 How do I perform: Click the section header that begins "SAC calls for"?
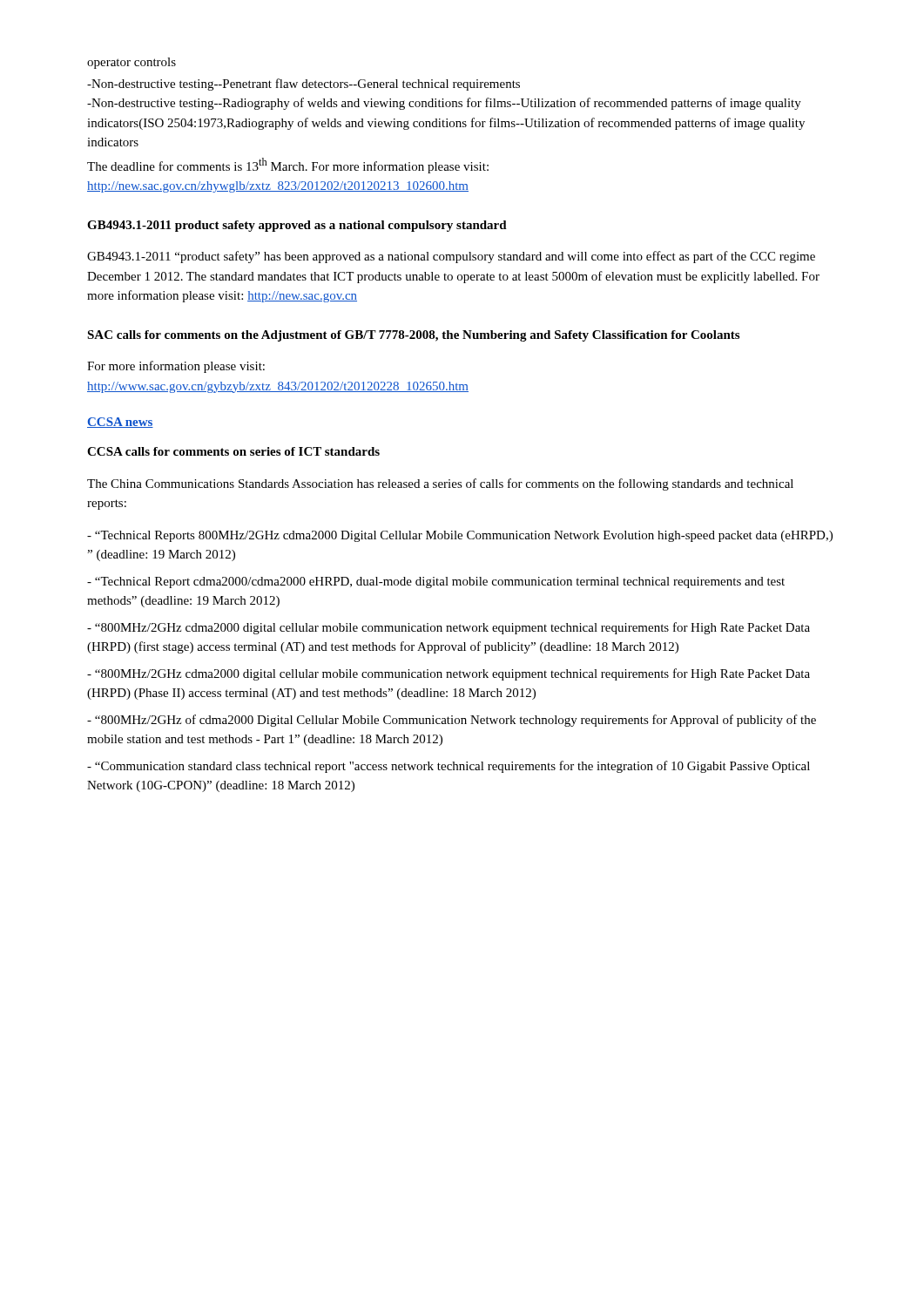click(413, 334)
